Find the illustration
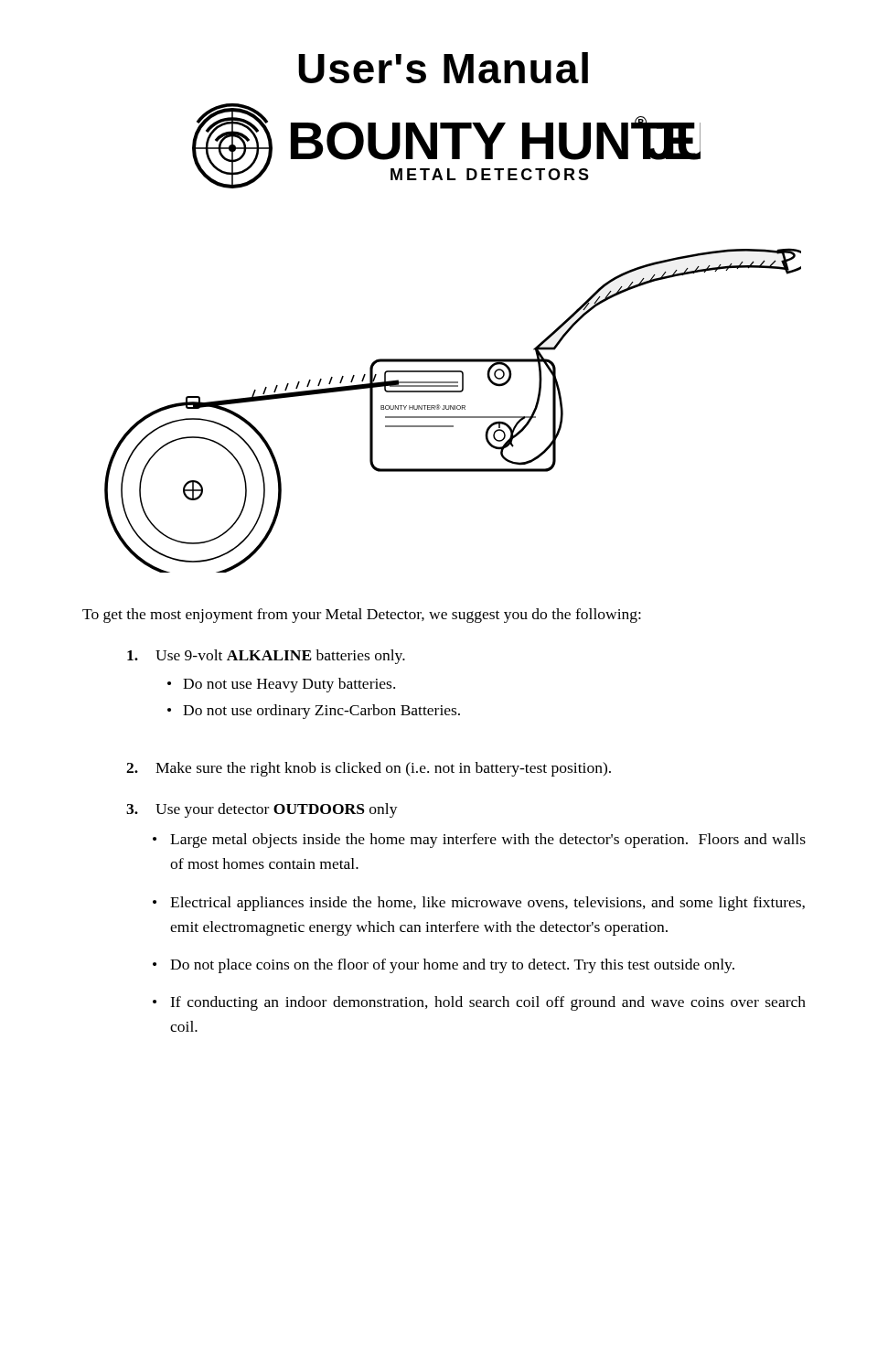This screenshot has width=888, height=1372. click(444, 392)
